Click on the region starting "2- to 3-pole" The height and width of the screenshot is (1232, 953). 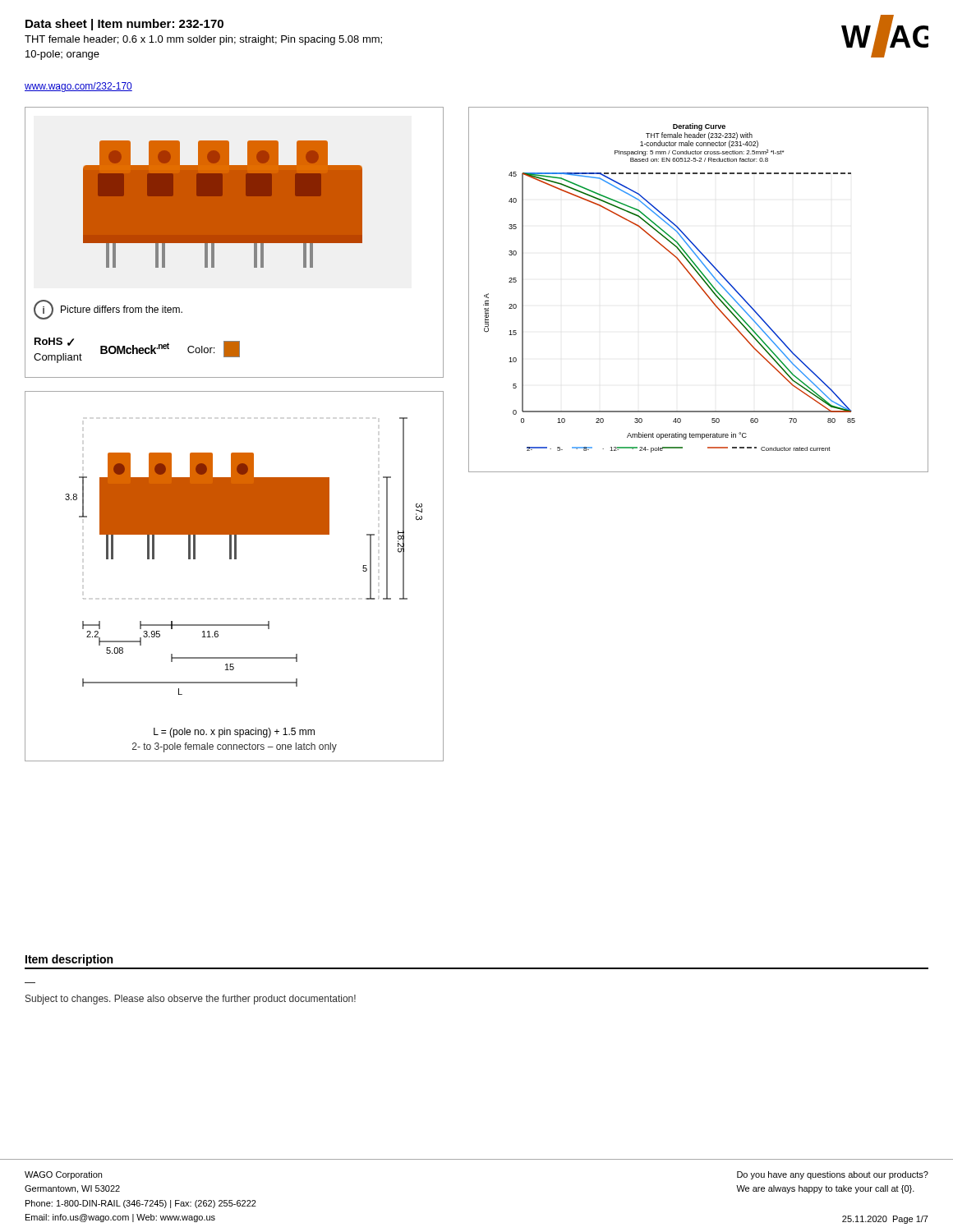tap(234, 747)
